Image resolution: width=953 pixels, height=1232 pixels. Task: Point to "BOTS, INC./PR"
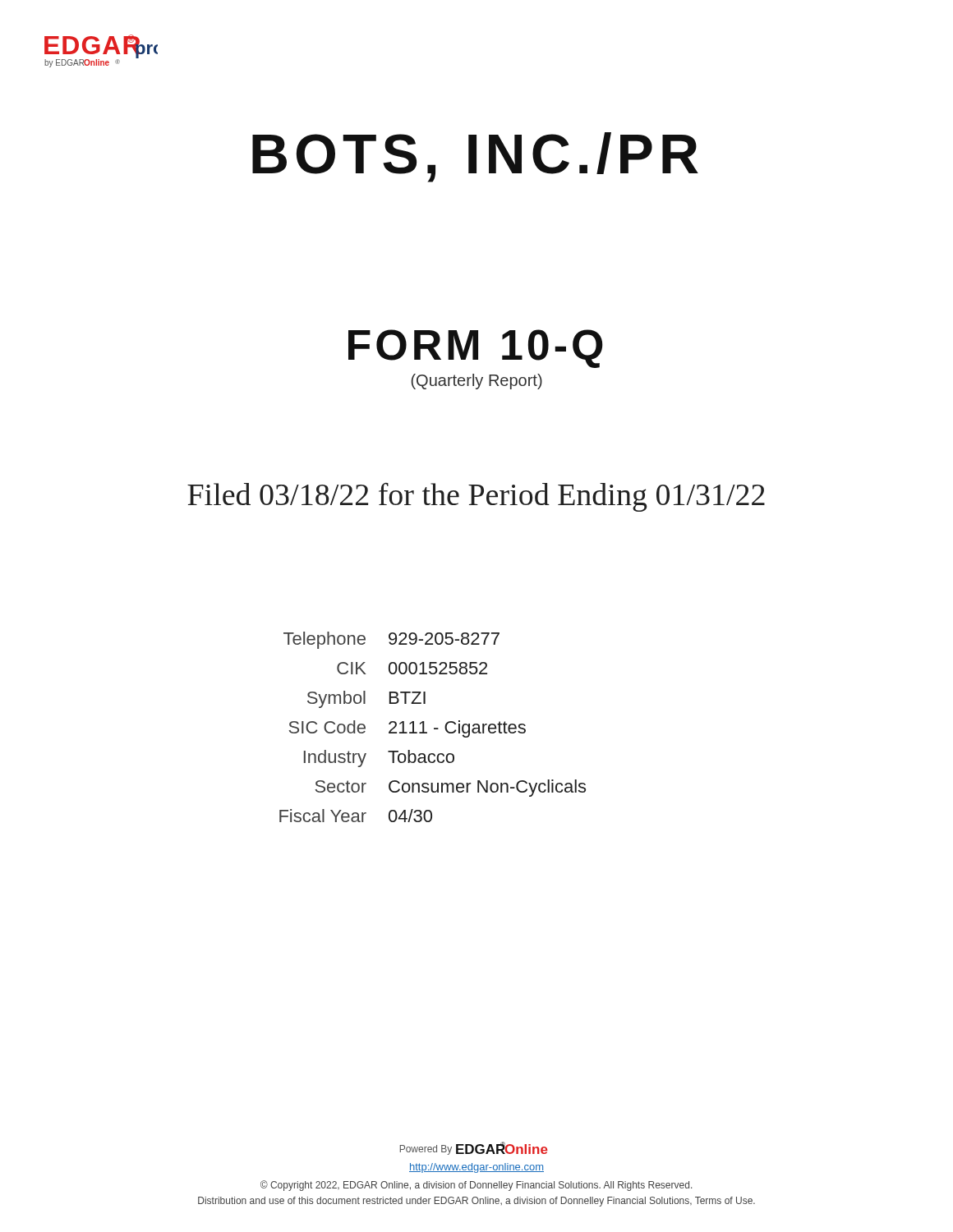point(476,154)
